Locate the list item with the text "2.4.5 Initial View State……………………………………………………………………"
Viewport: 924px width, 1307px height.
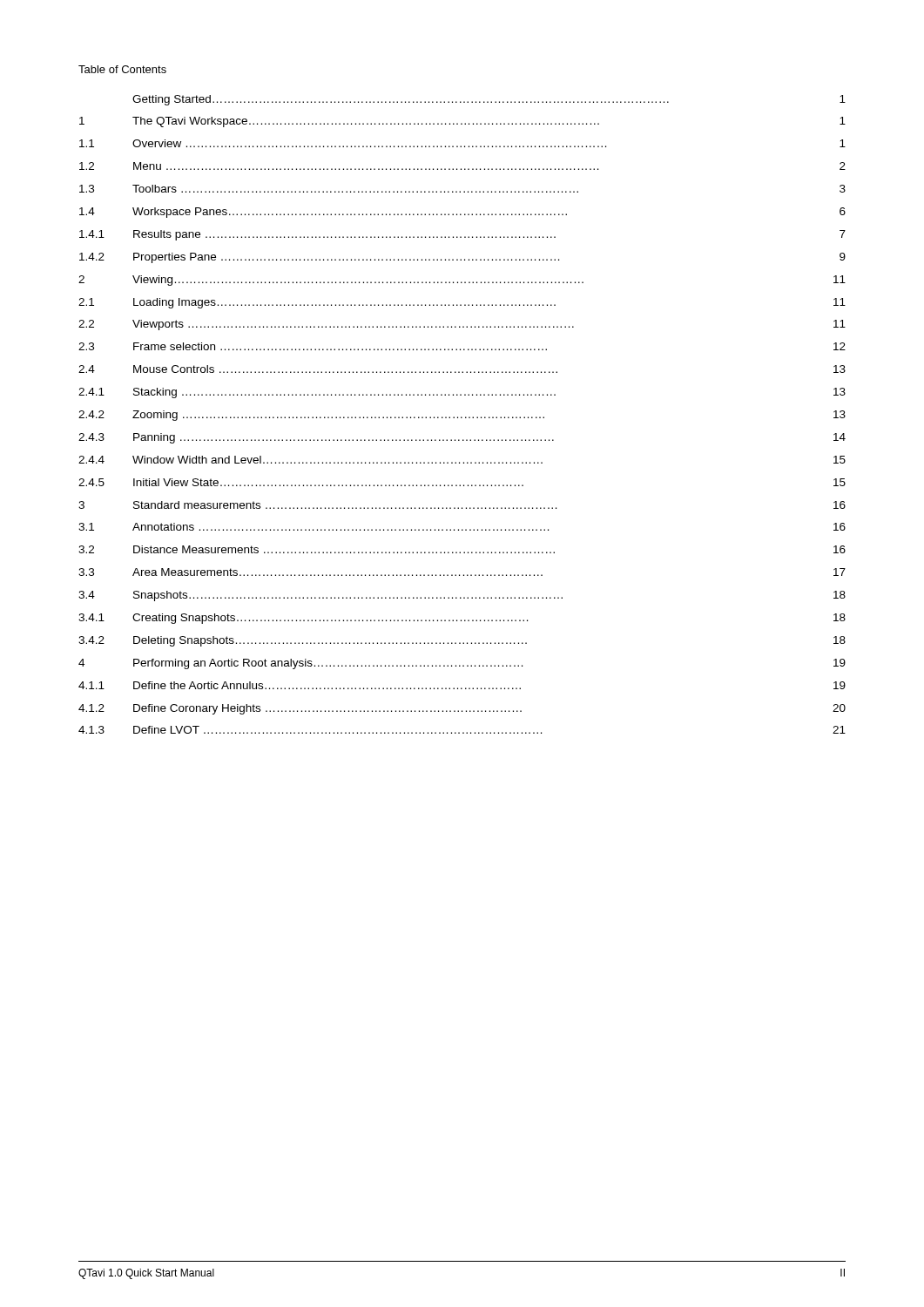462,483
